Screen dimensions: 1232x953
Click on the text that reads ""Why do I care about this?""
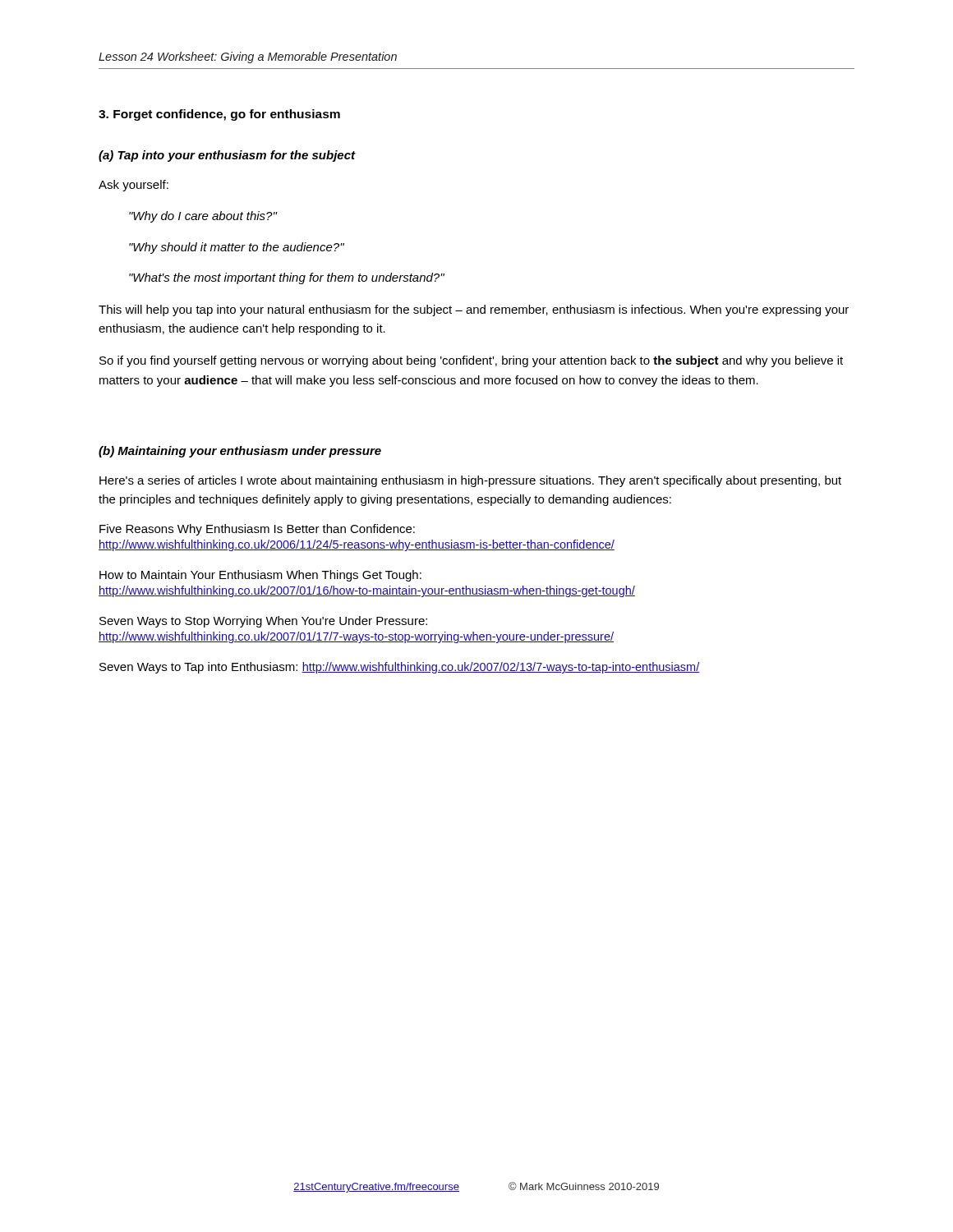203,217
